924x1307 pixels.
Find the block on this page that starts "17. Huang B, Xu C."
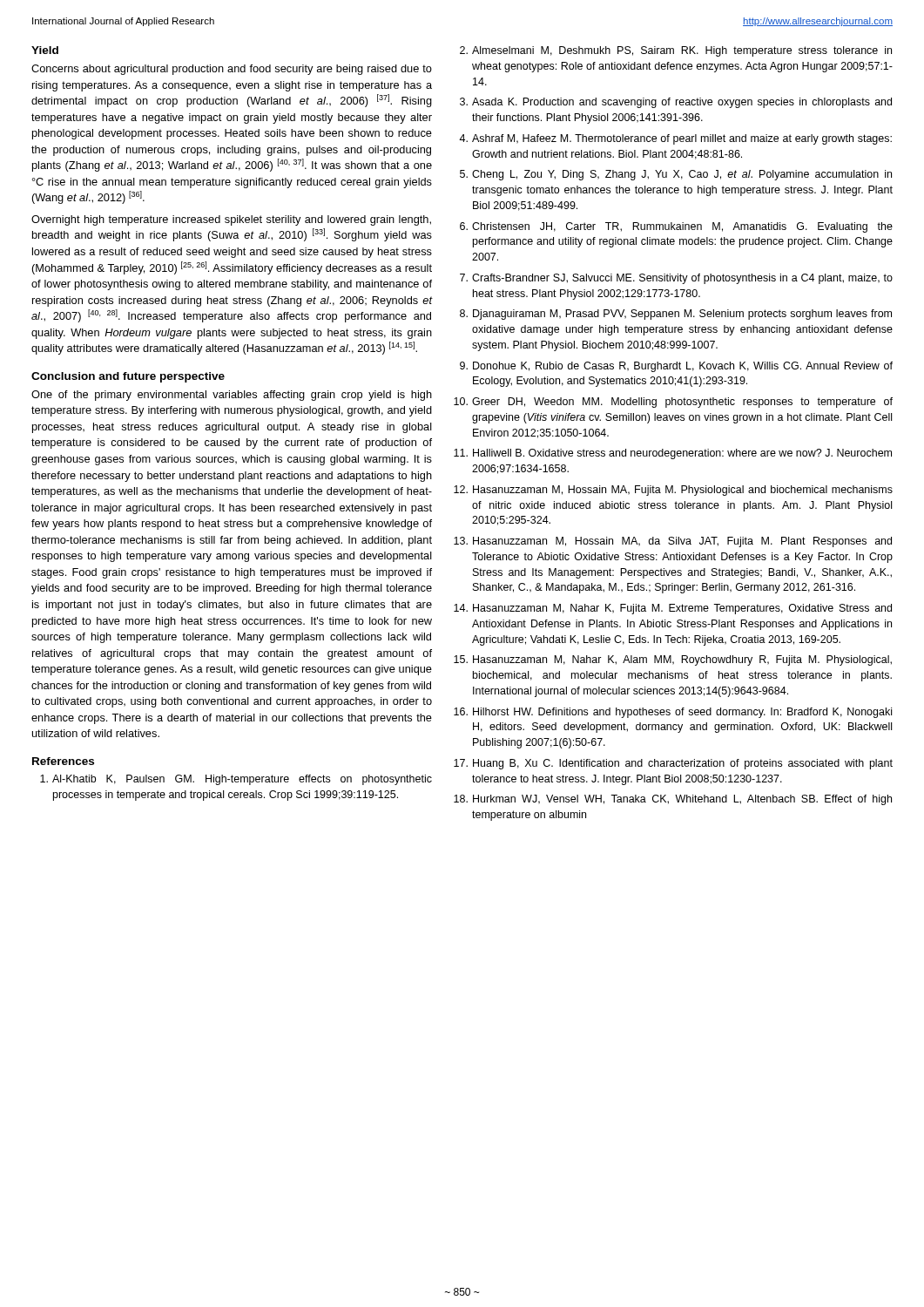[x=672, y=772]
